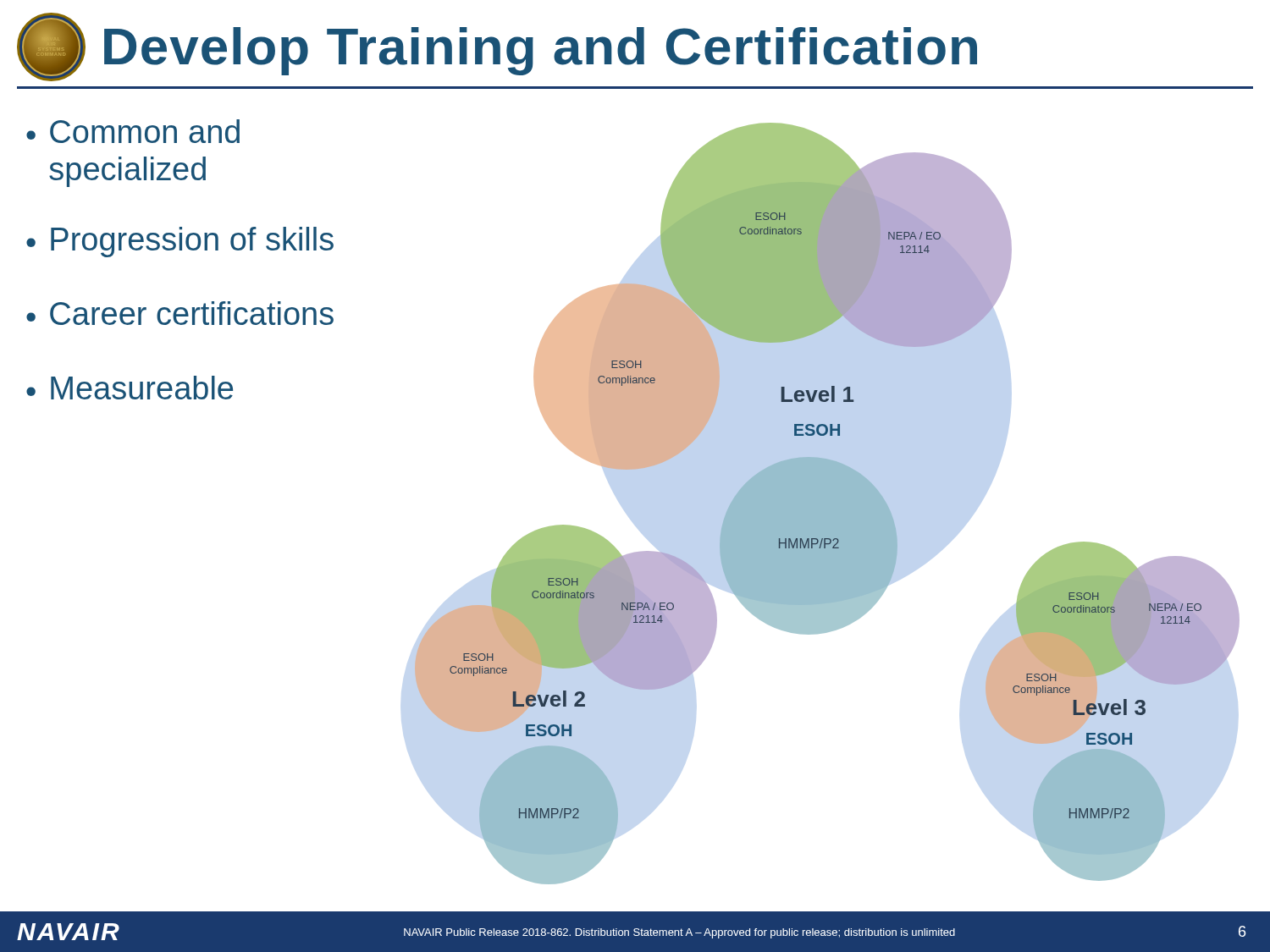Locate the infographic
The width and height of the screenshot is (1270, 952).
click(x=804, y=499)
